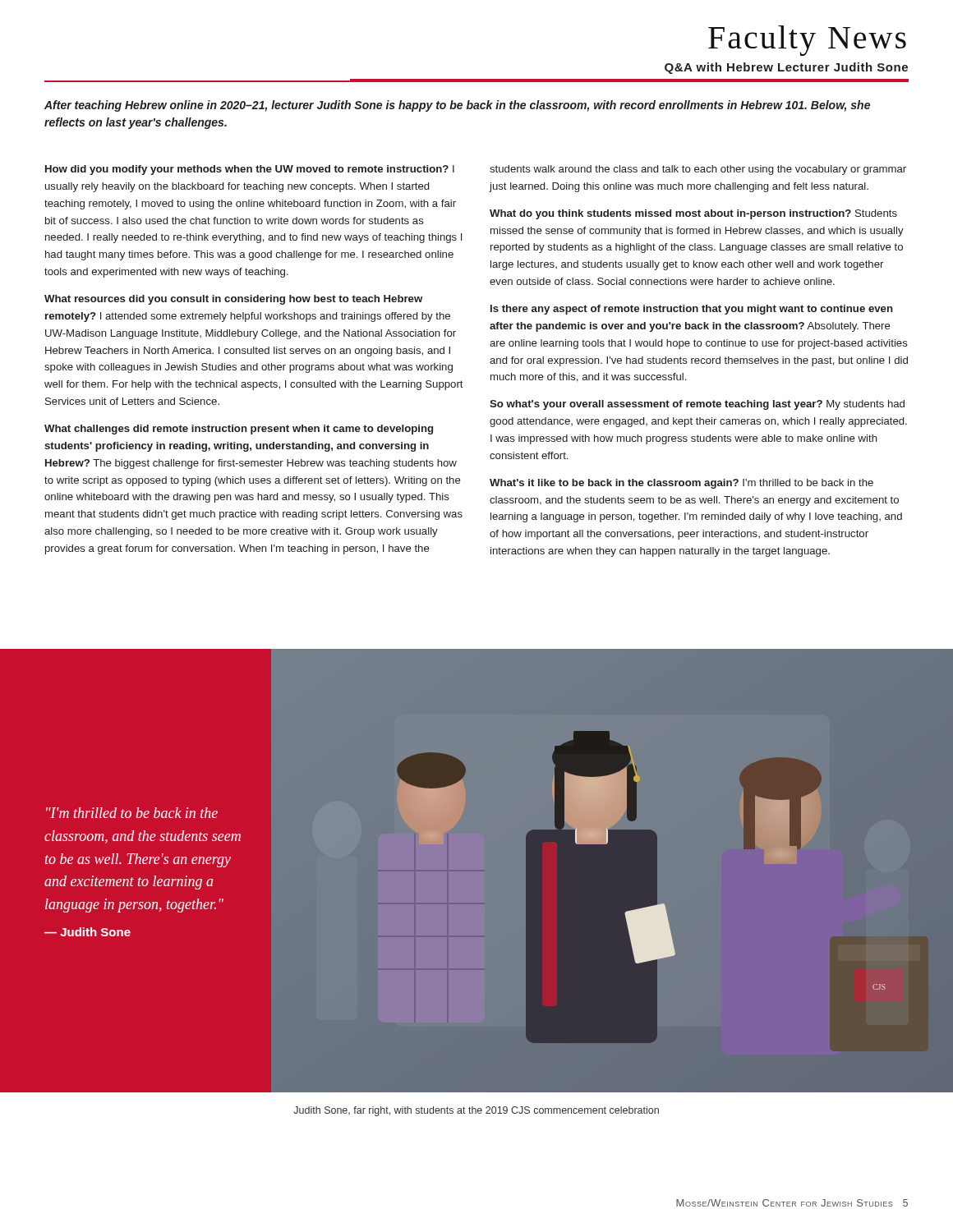Locate the photo
Screen dimensions: 1232x953
click(476, 871)
